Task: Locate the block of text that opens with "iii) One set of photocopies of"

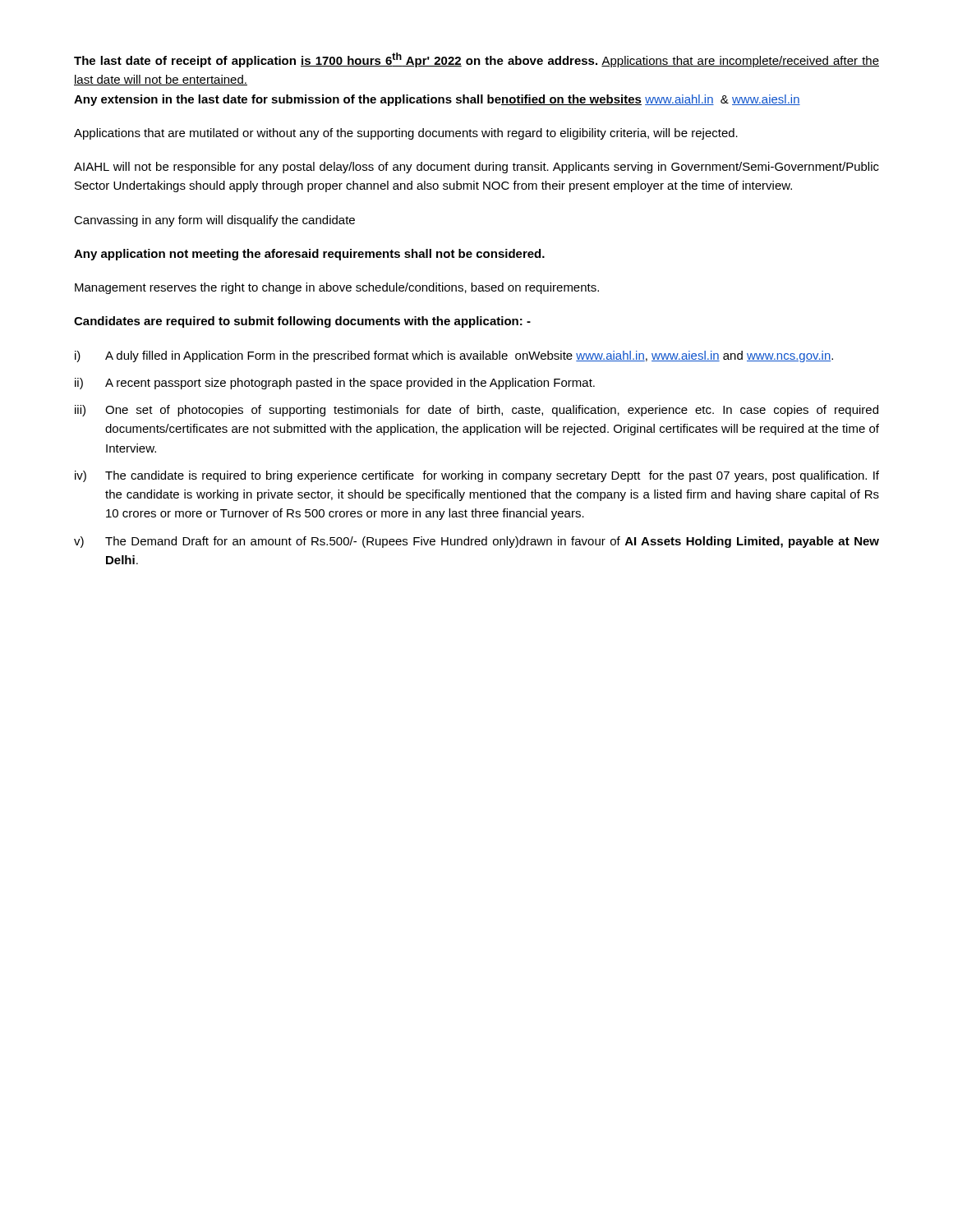Action: pyautogui.click(x=476, y=429)
